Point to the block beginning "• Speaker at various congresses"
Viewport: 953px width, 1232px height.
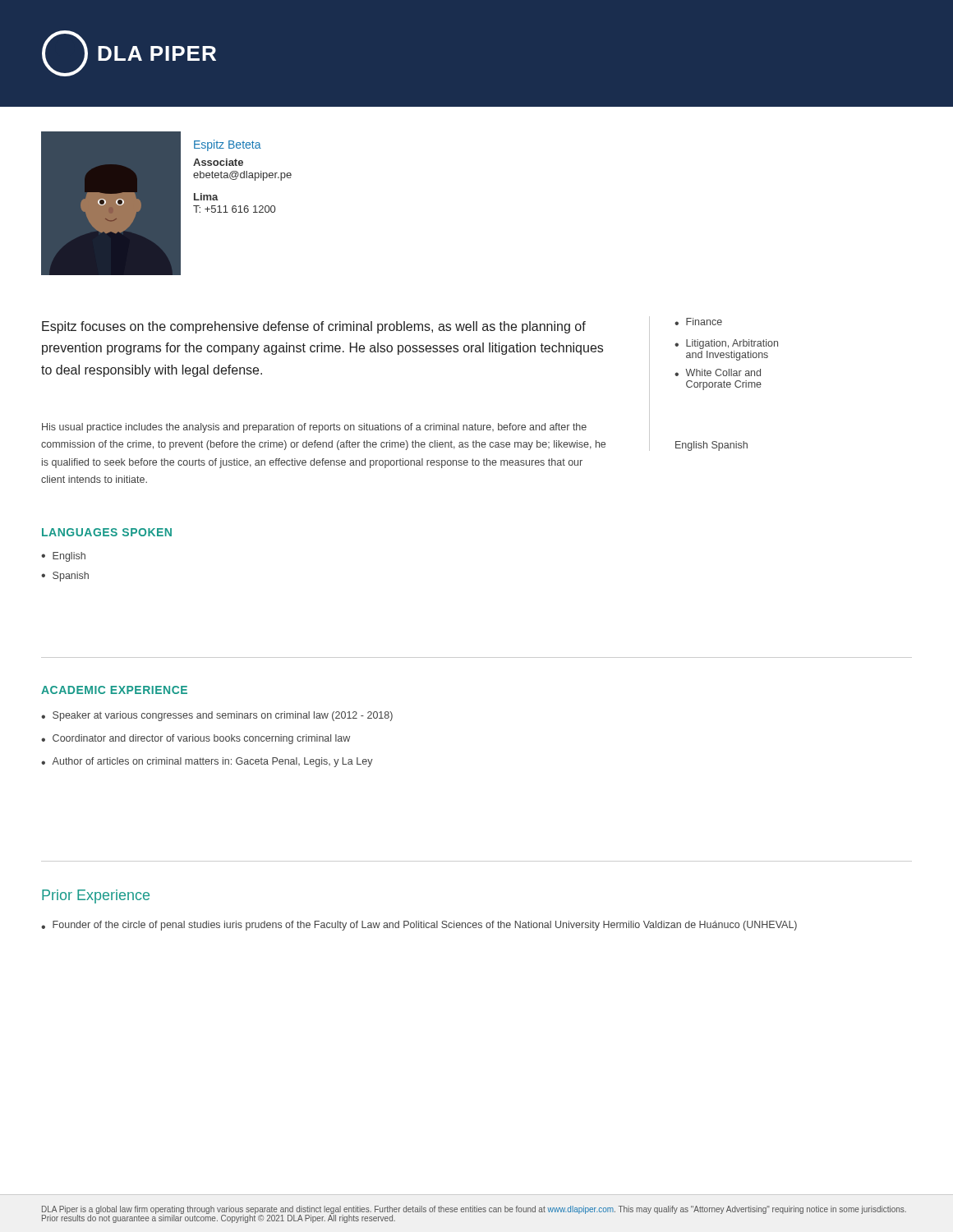[217, 717]
